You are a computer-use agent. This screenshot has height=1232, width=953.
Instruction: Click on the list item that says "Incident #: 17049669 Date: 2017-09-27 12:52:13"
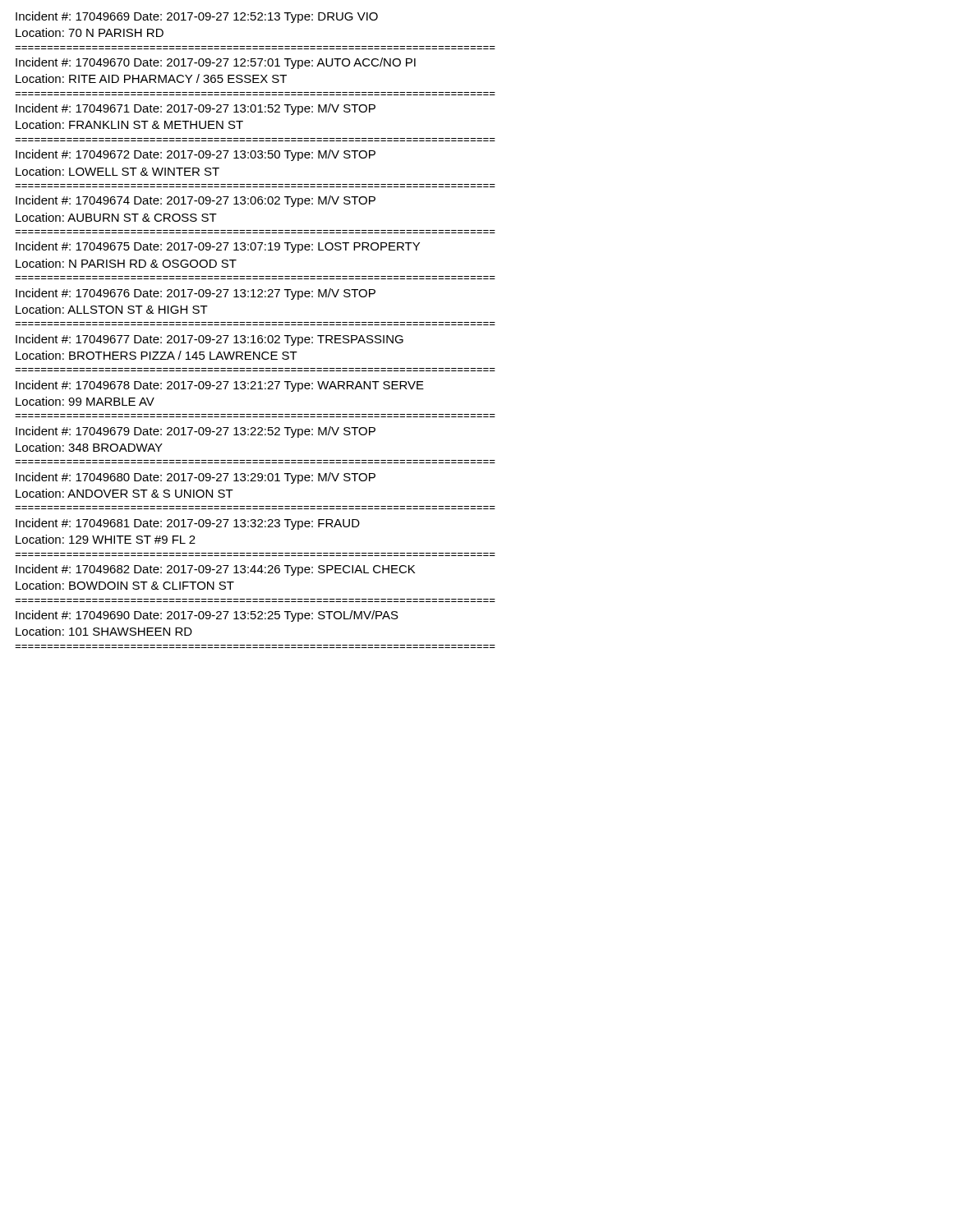click(x=197, y=17)
